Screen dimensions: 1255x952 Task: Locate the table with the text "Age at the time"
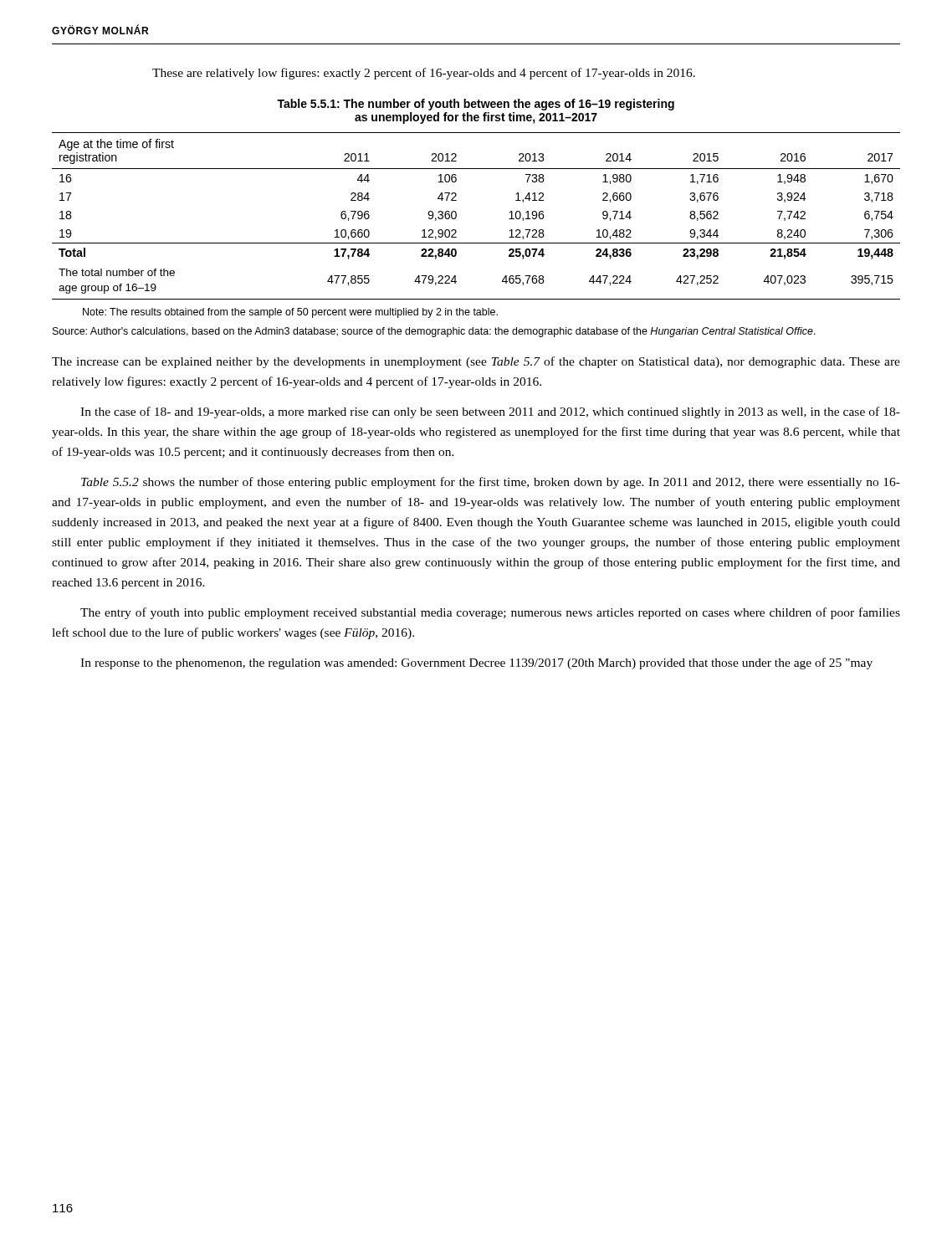(x=476, y=216)
